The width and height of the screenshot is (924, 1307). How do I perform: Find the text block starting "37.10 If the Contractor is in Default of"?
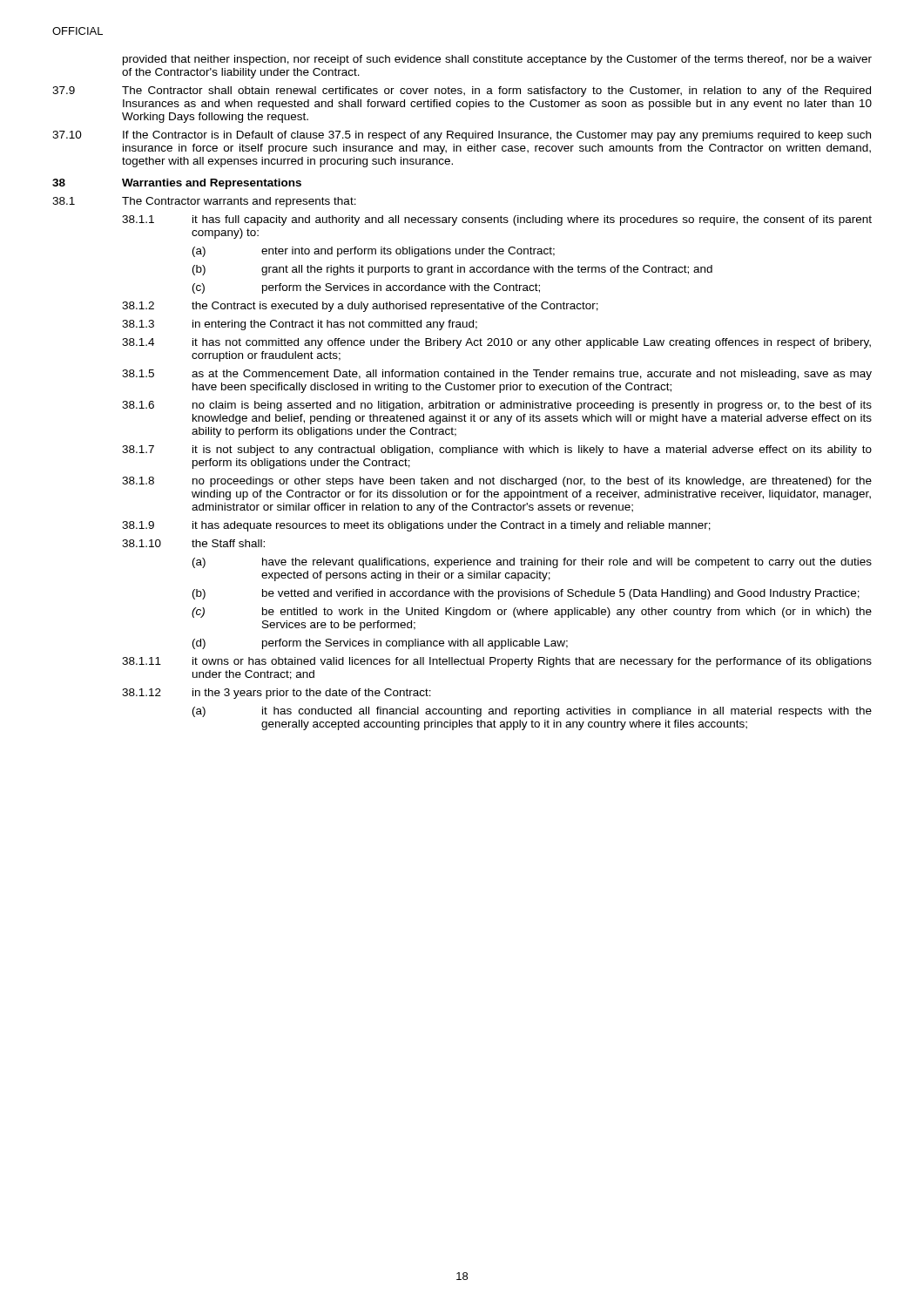[462, 148]
